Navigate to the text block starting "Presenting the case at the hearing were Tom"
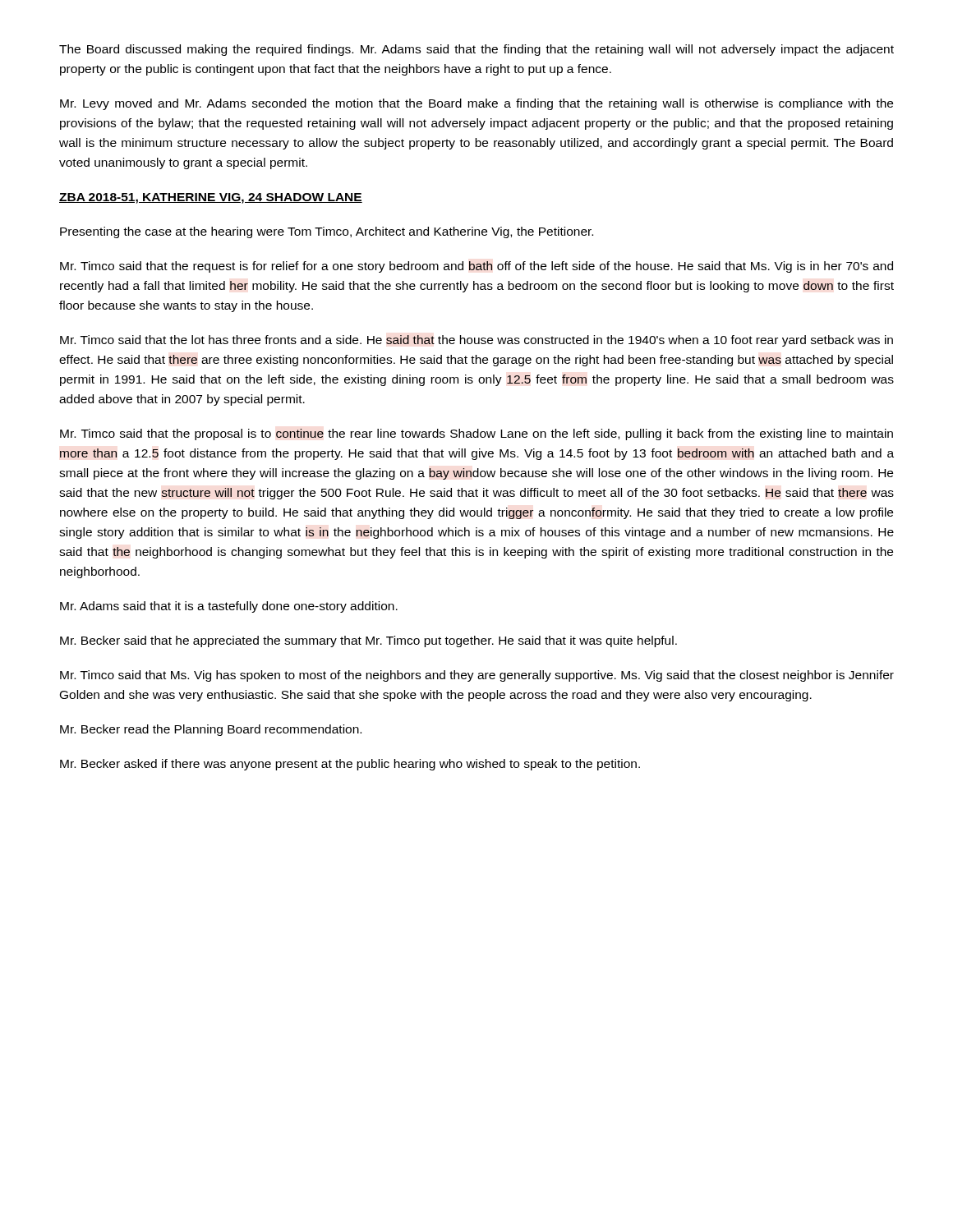Image resolution: width=953 pixels, height=1232 pixels. click(327, 231)
